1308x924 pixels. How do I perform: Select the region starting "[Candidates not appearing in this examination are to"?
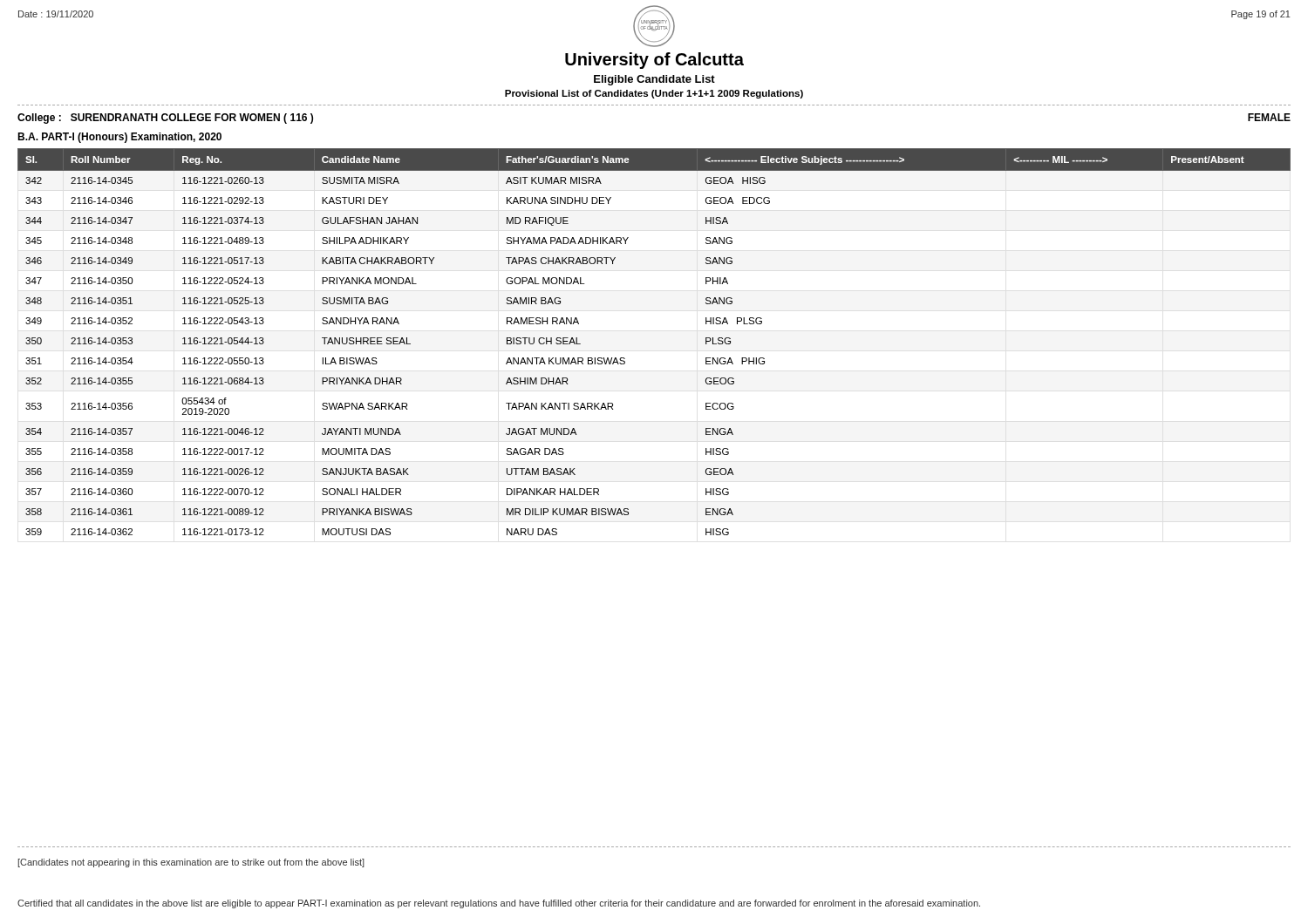click(x=191, y=862)
